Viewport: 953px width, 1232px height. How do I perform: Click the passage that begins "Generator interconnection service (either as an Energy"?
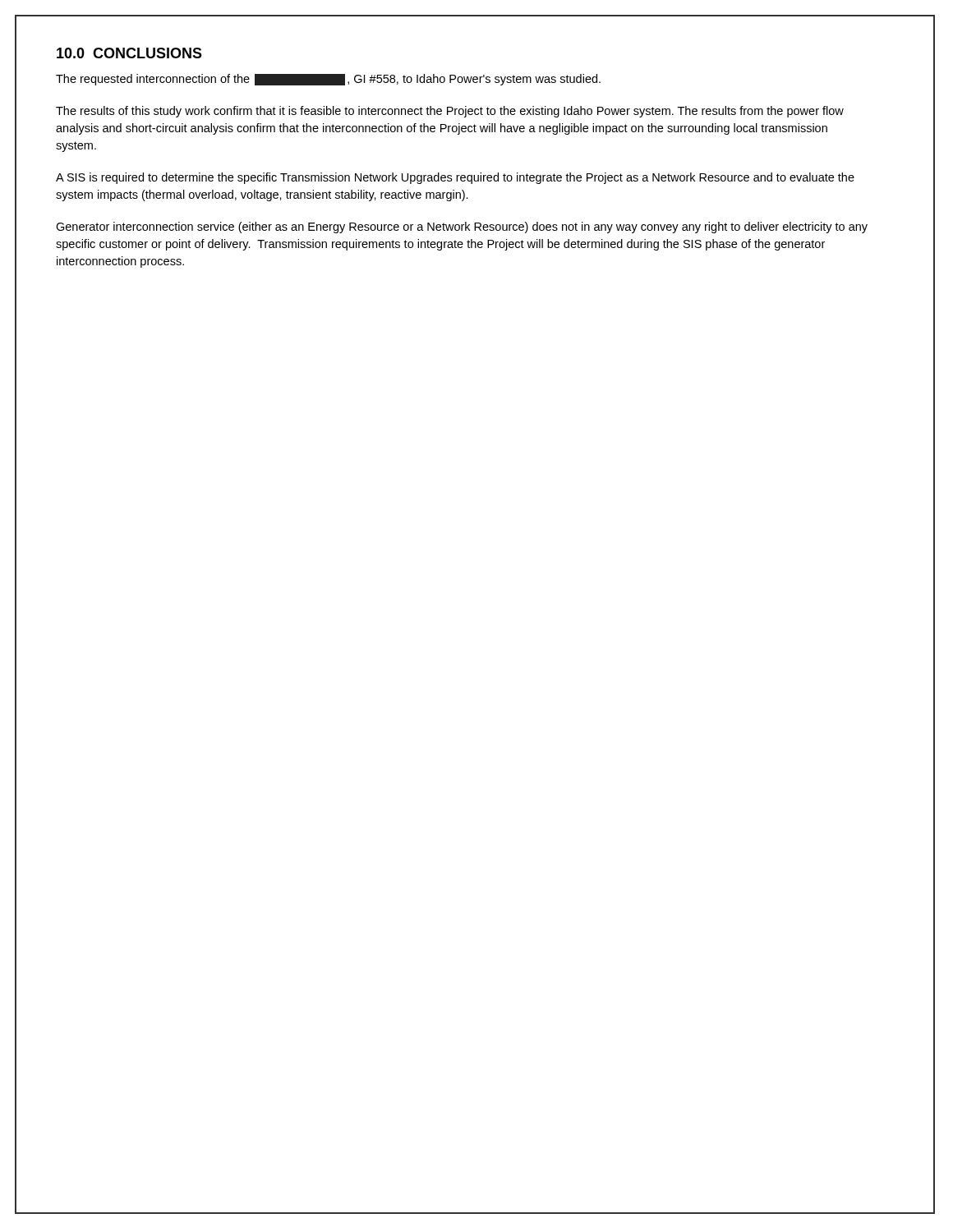[x=462, y=244]
